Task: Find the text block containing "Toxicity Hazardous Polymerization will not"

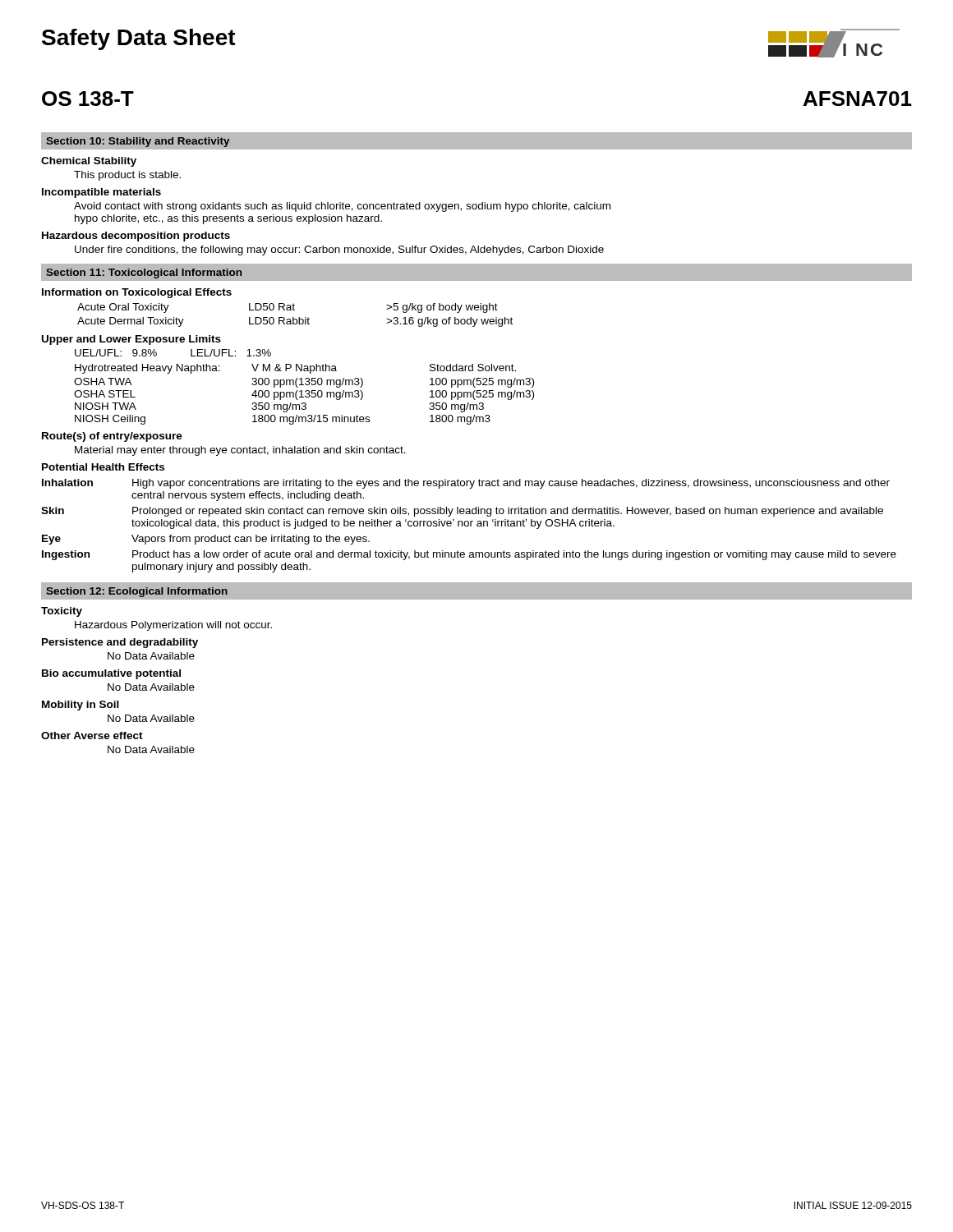Action: coord(62,612)
